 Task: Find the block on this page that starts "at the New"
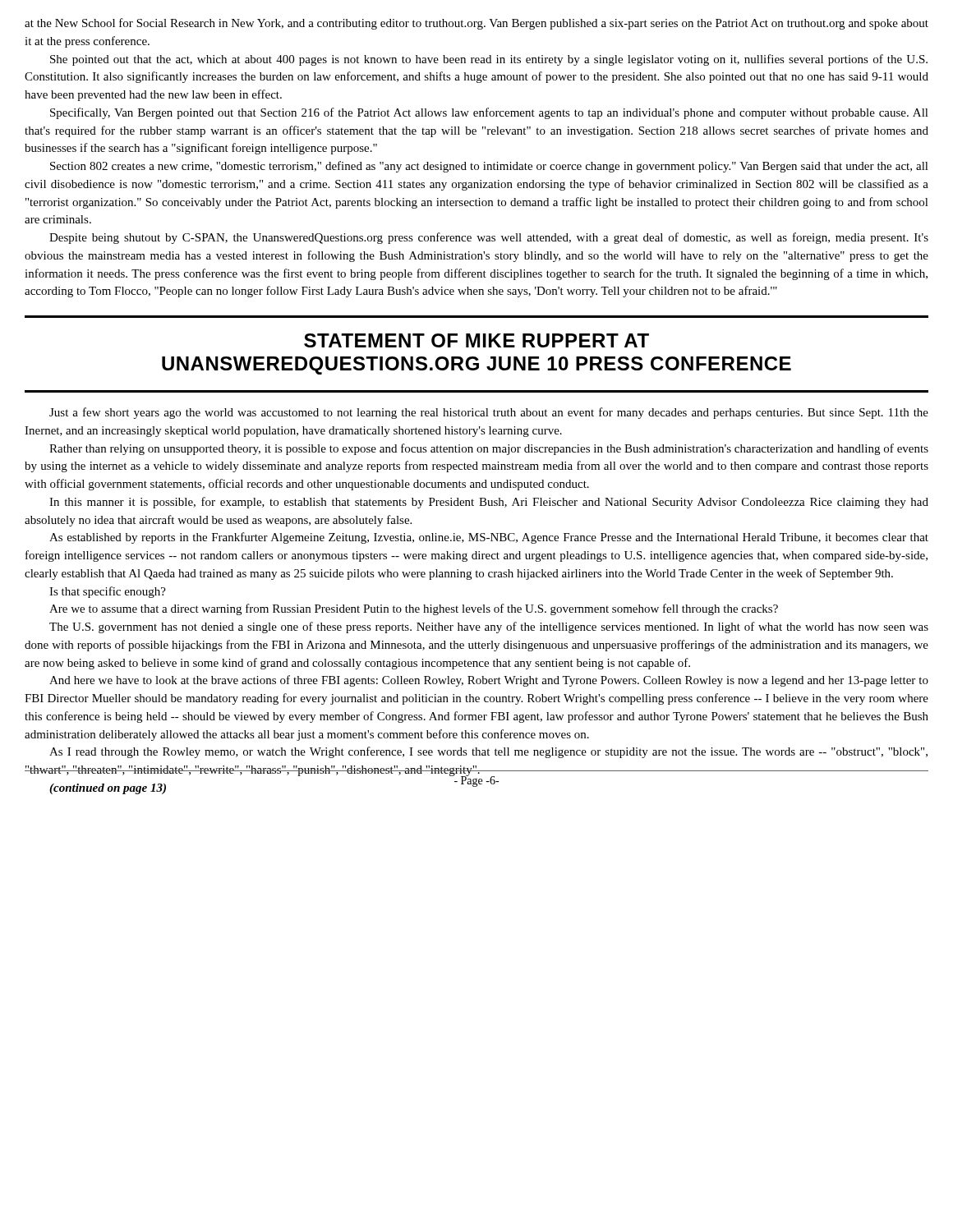[x=476, y=158]
